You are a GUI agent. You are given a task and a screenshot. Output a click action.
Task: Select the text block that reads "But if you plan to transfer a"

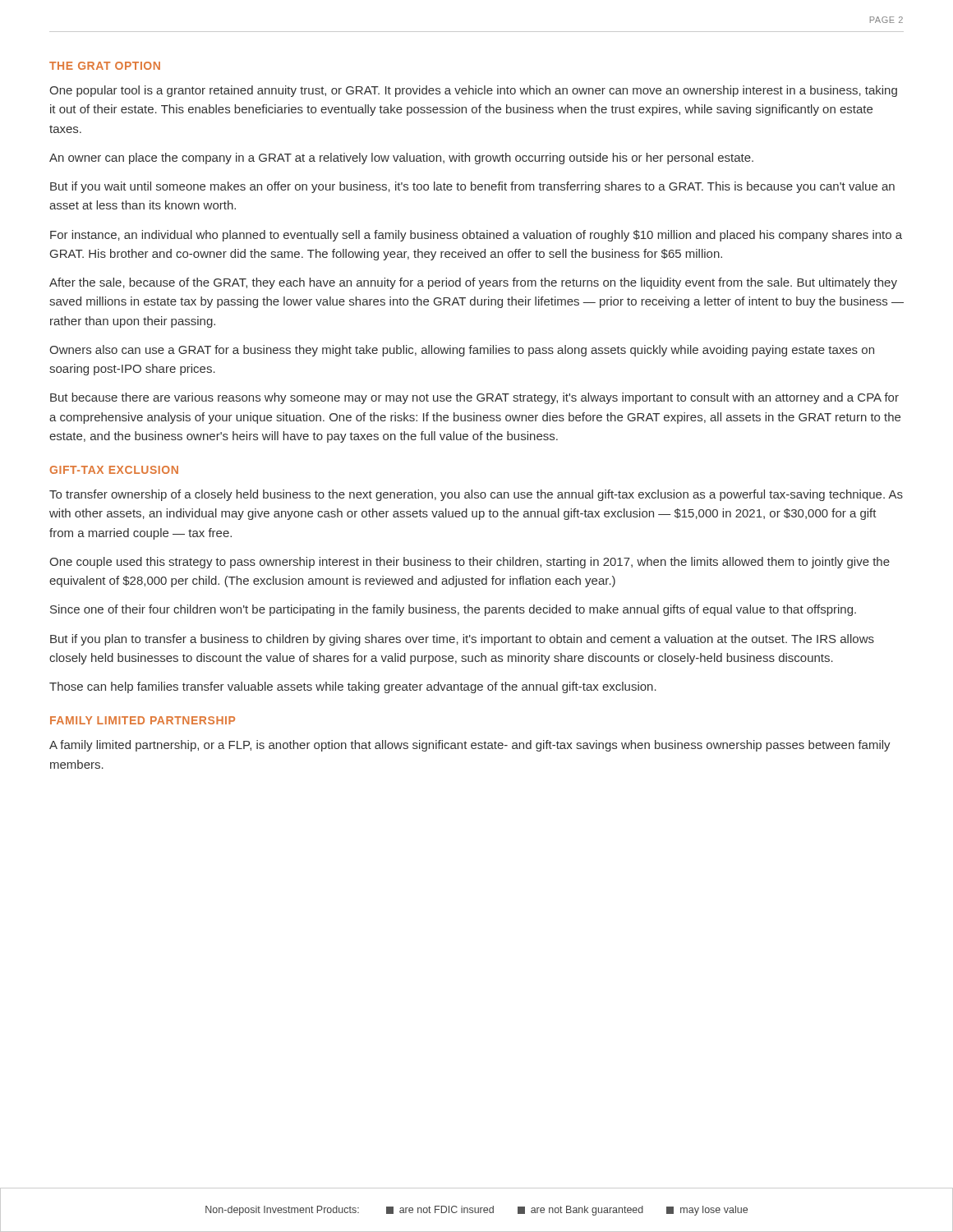pyautogui.click(x=476, y=648)
